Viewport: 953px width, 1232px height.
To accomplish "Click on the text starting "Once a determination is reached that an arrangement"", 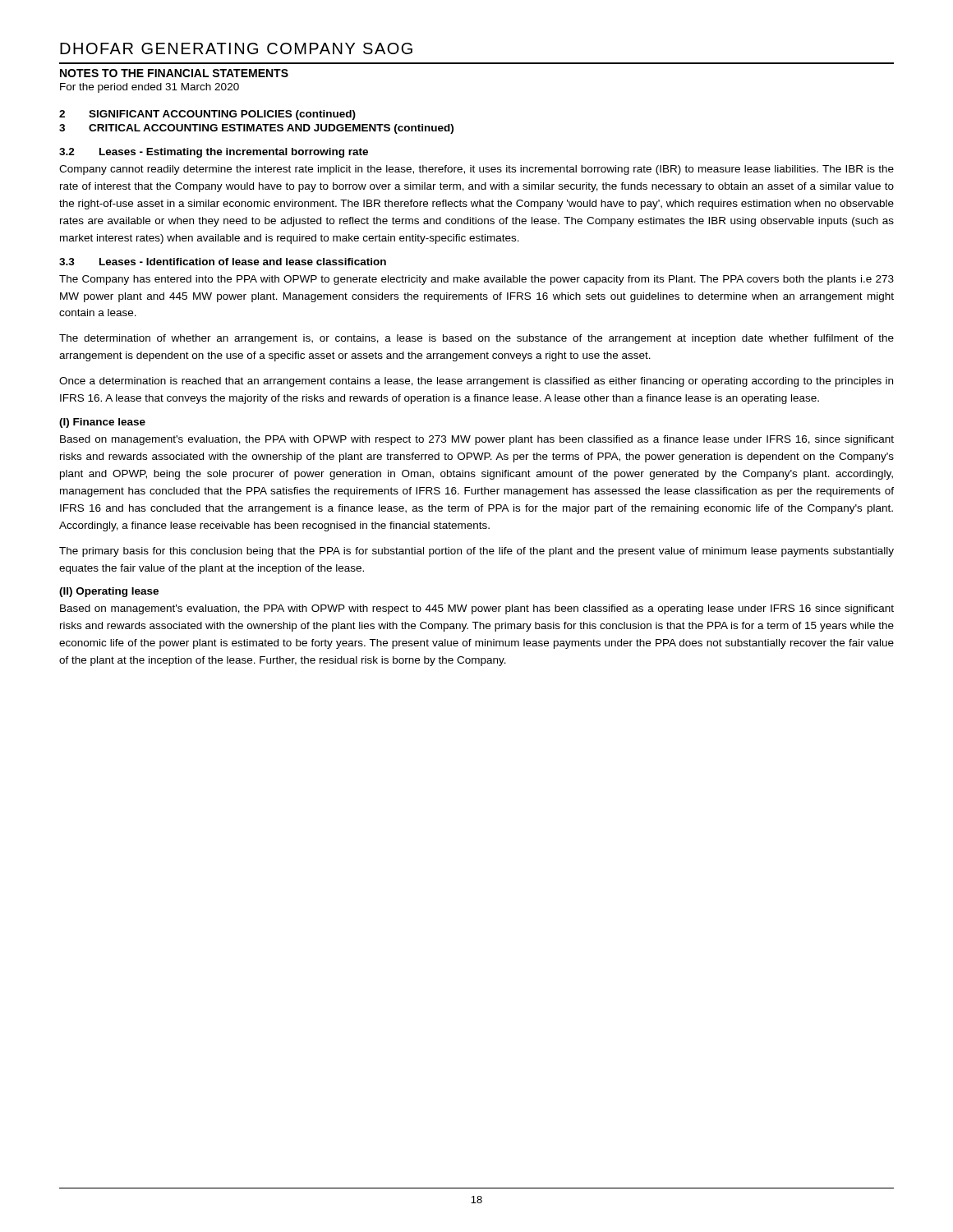I will click(x=476, y=389).
